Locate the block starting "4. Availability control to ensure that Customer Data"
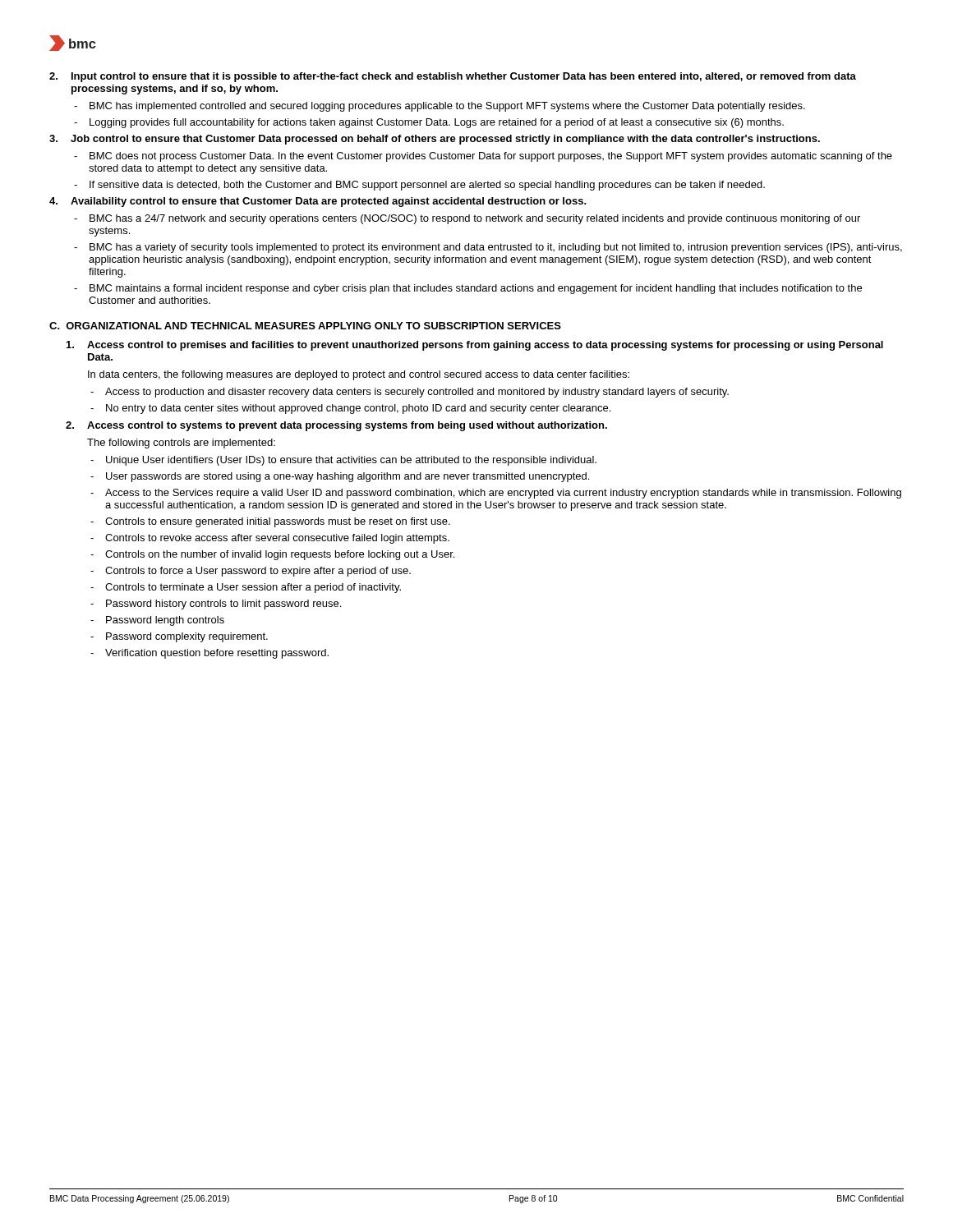This screenshot has height=1232, width=953. tap(476, 201)
